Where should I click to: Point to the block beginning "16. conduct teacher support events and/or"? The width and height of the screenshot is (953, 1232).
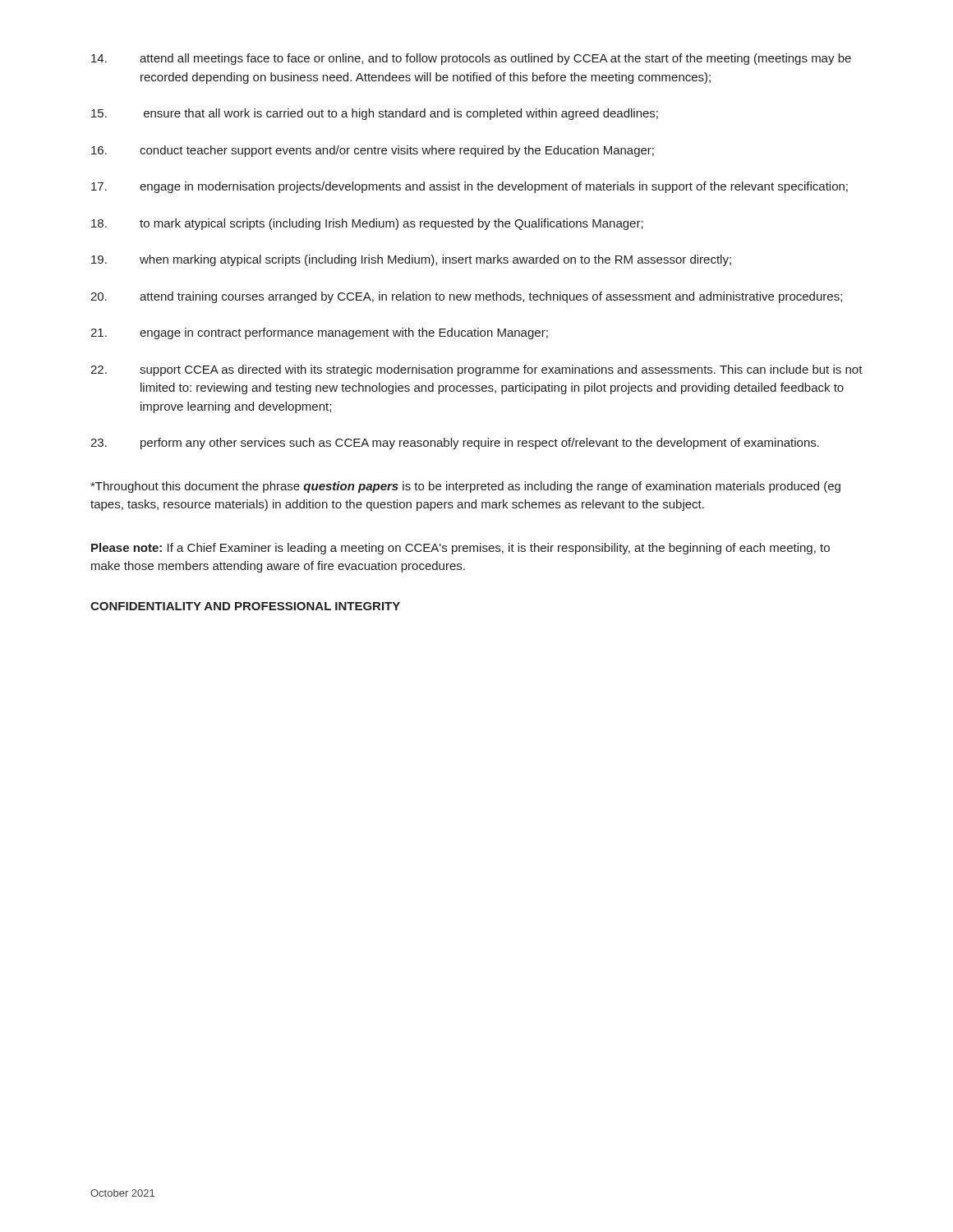[476, 150]
